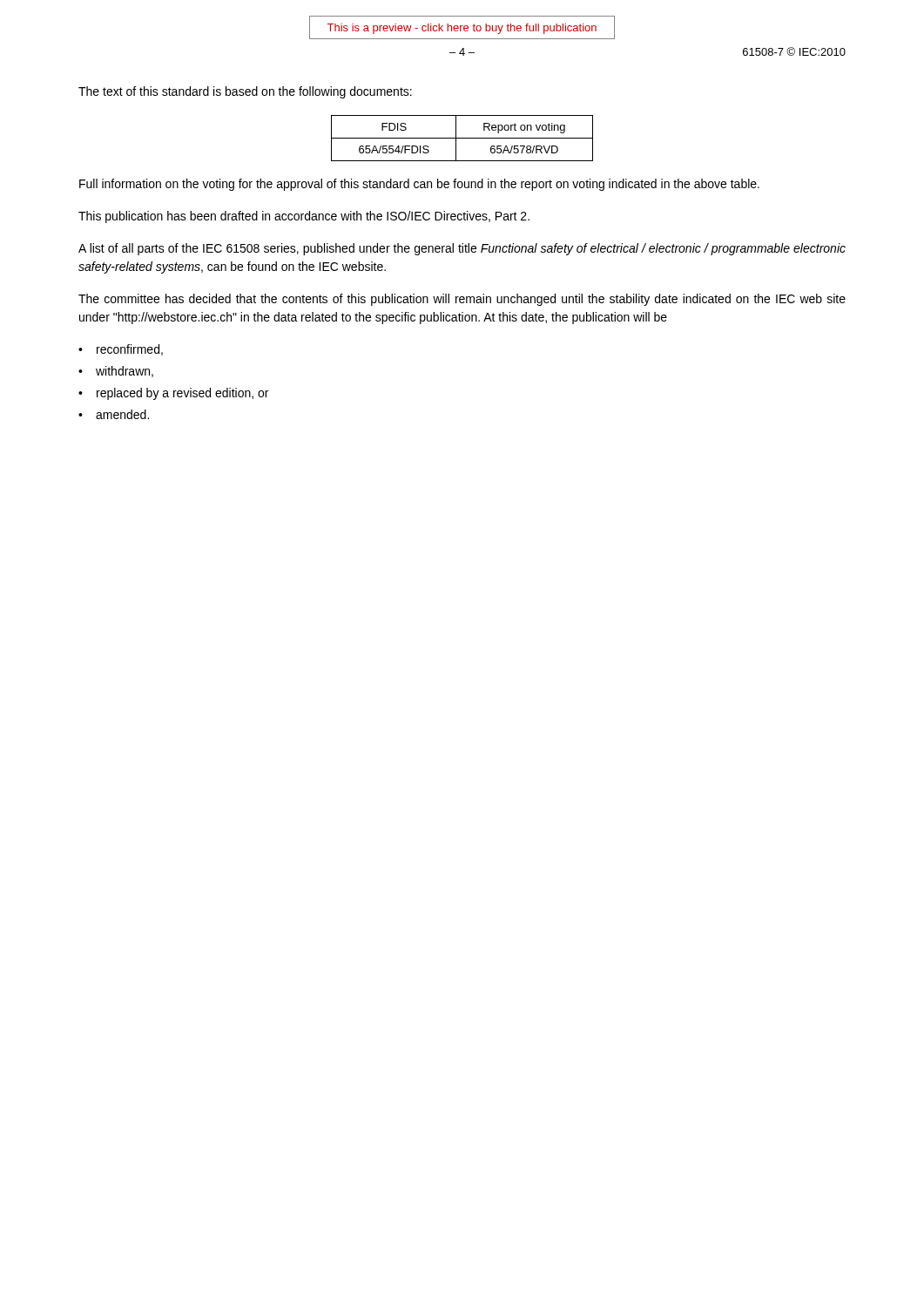
Task: Locate the region starting "replaced by a revised"
Action: 182,393
